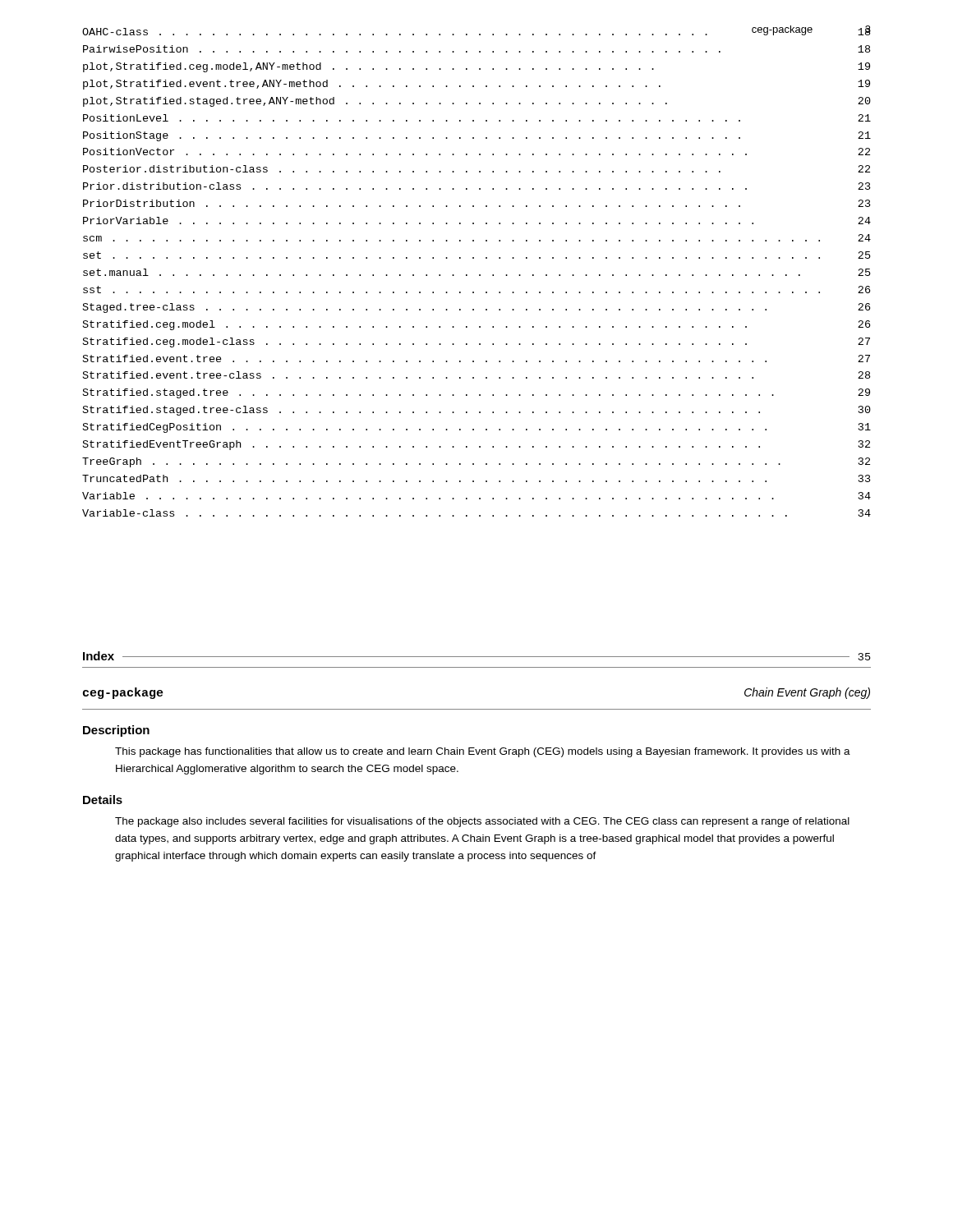This screenshot has width=953, height=1232.
Task: Navigate to the block starting "The package also includes several facilities for"
Action: 482,838
